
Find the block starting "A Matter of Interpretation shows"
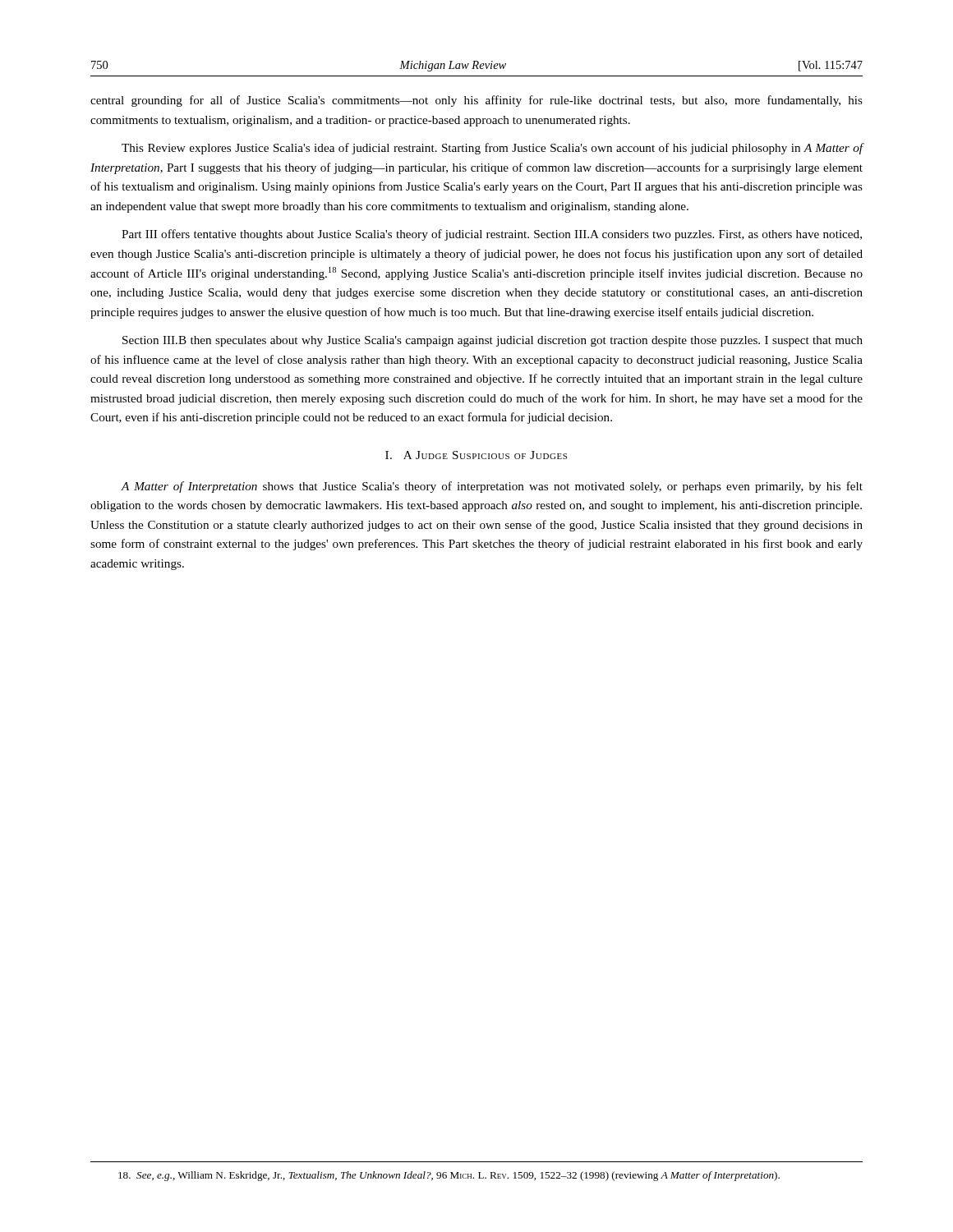point(476,524)
